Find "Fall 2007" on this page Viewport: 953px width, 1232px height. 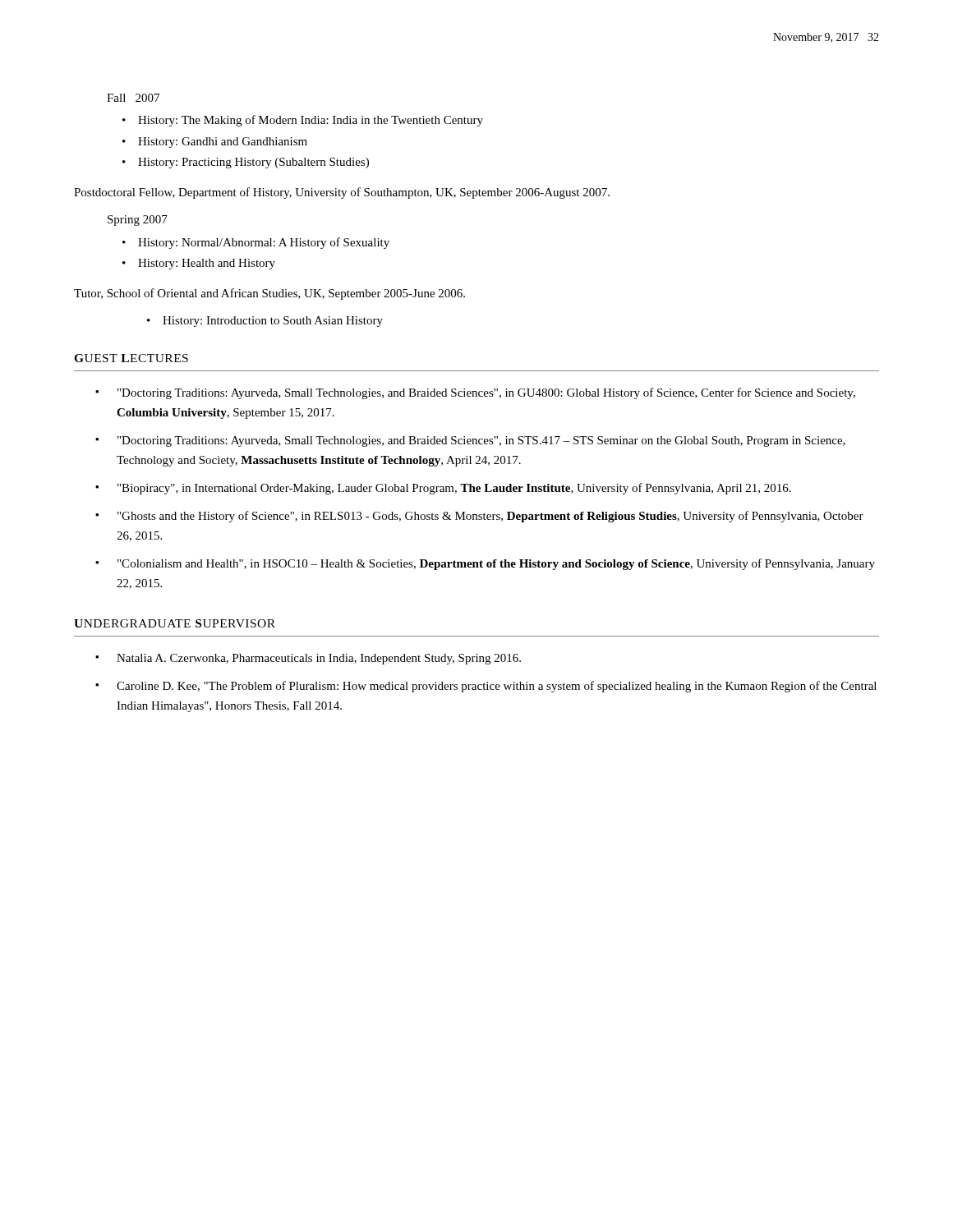click(x=133, y=98)
